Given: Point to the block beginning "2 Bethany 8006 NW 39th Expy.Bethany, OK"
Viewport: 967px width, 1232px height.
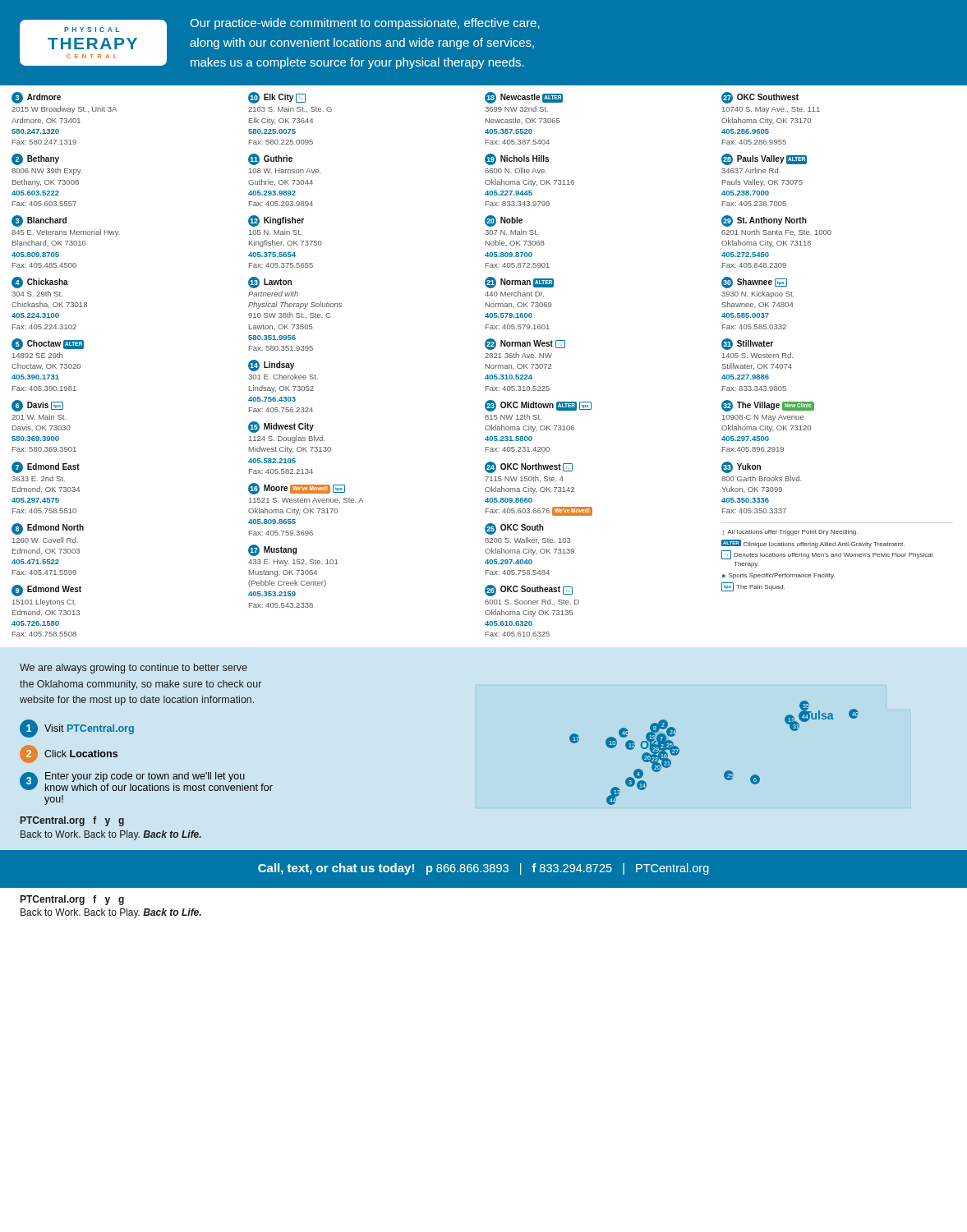Looking at the screenshot, I should [47, 181].
